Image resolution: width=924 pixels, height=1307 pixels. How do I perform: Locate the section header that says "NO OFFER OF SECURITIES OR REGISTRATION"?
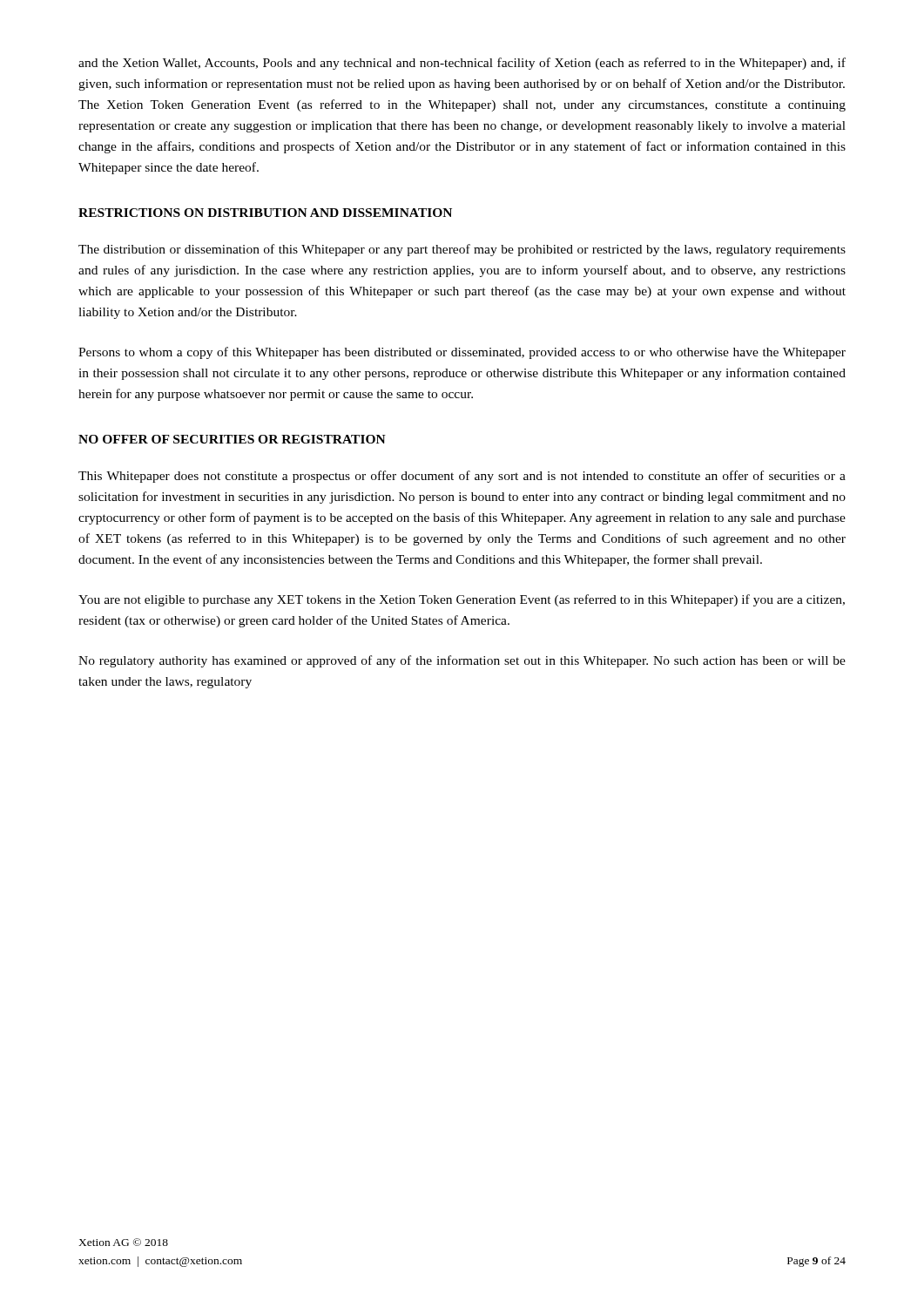232,439
